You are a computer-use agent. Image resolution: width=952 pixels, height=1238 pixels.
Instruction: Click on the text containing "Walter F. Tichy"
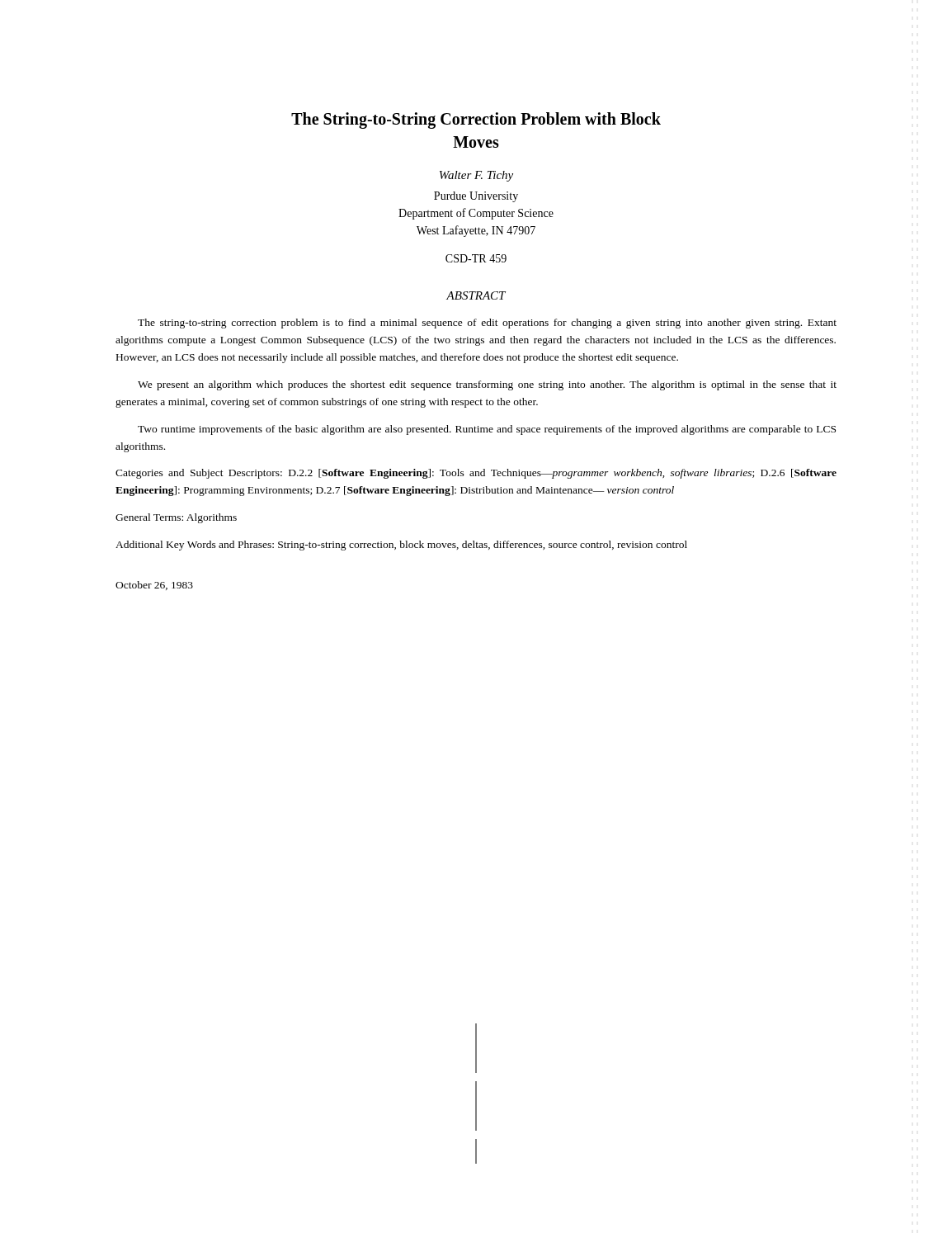tap(476, 175)
